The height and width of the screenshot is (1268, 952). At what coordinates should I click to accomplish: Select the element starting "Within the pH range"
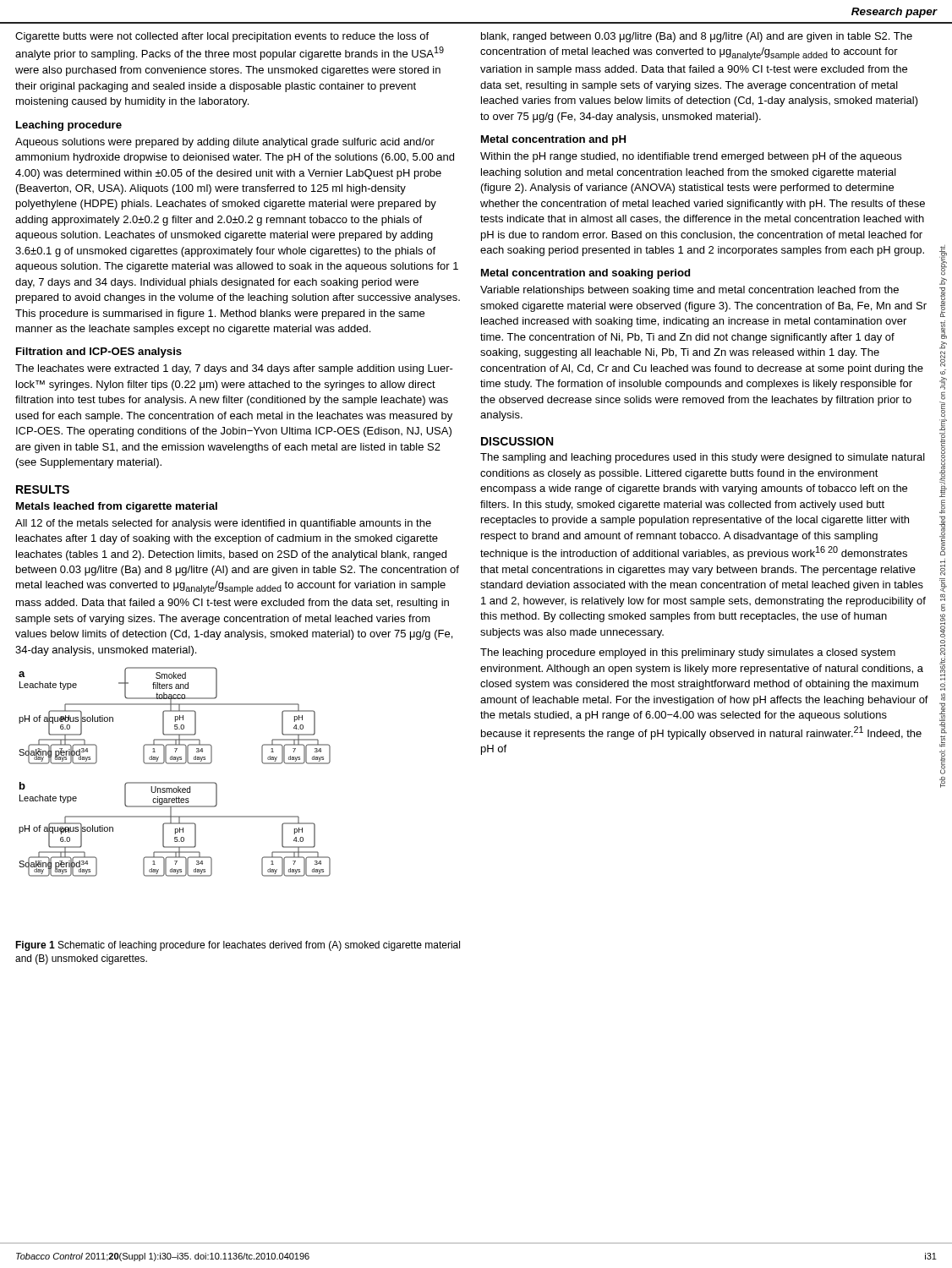tap(704, 204)
